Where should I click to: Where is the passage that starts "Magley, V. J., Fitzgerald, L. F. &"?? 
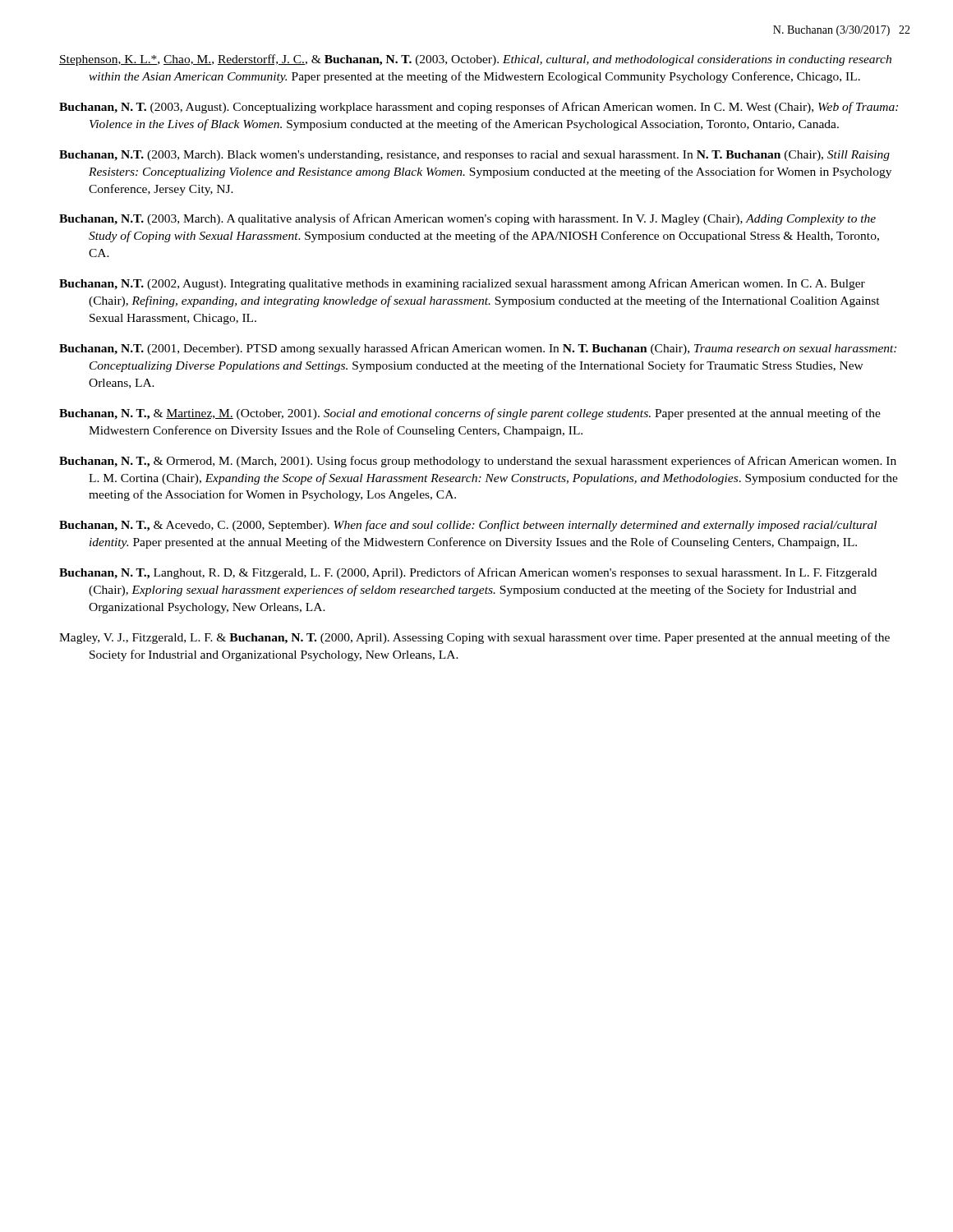tap(475, 646)
